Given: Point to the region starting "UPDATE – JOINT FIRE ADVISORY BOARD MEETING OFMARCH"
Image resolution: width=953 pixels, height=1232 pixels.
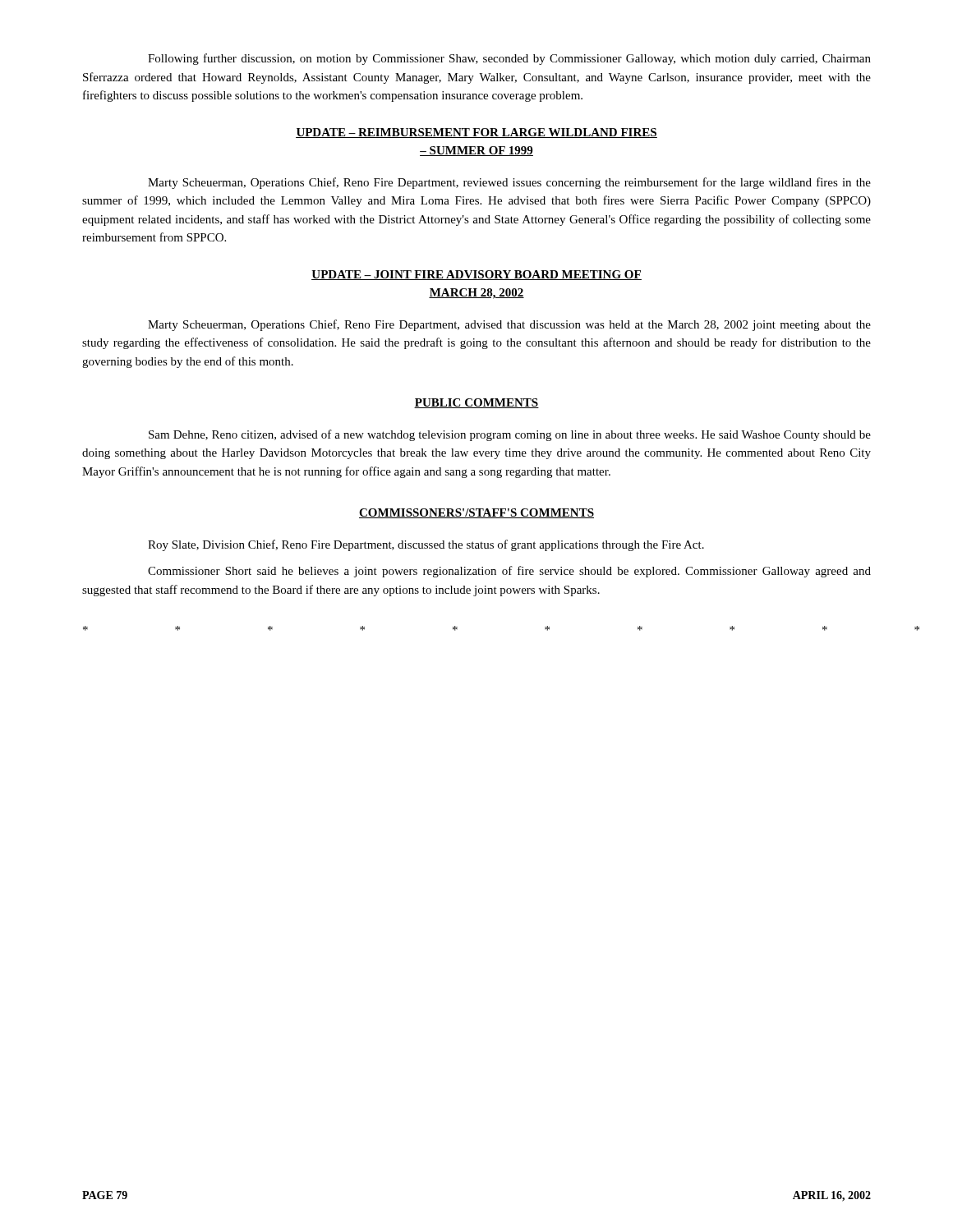Looking at the screenshot, I should pyautogui.click(x=476, y=283).
